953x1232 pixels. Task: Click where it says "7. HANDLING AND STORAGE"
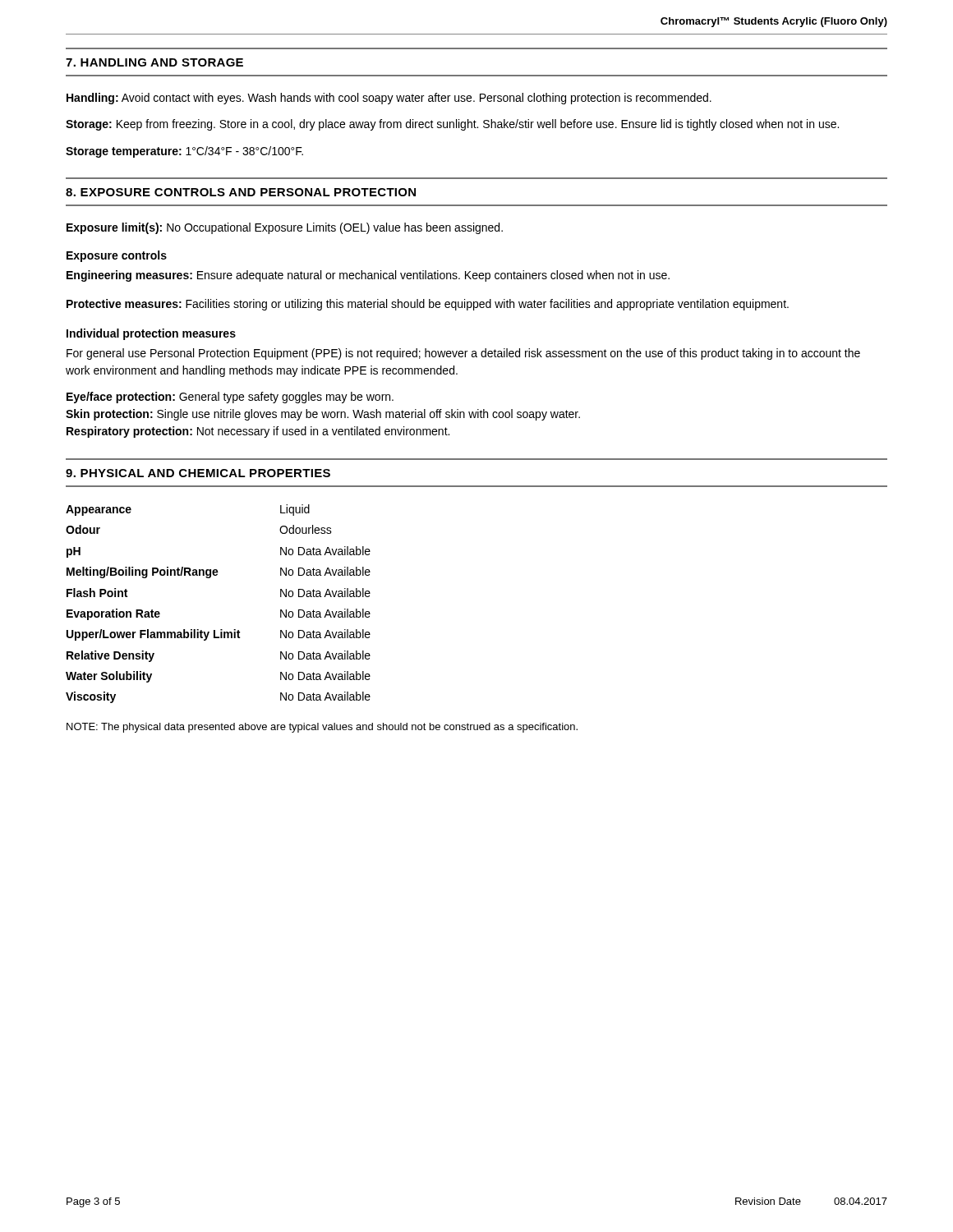coord(155,62)
